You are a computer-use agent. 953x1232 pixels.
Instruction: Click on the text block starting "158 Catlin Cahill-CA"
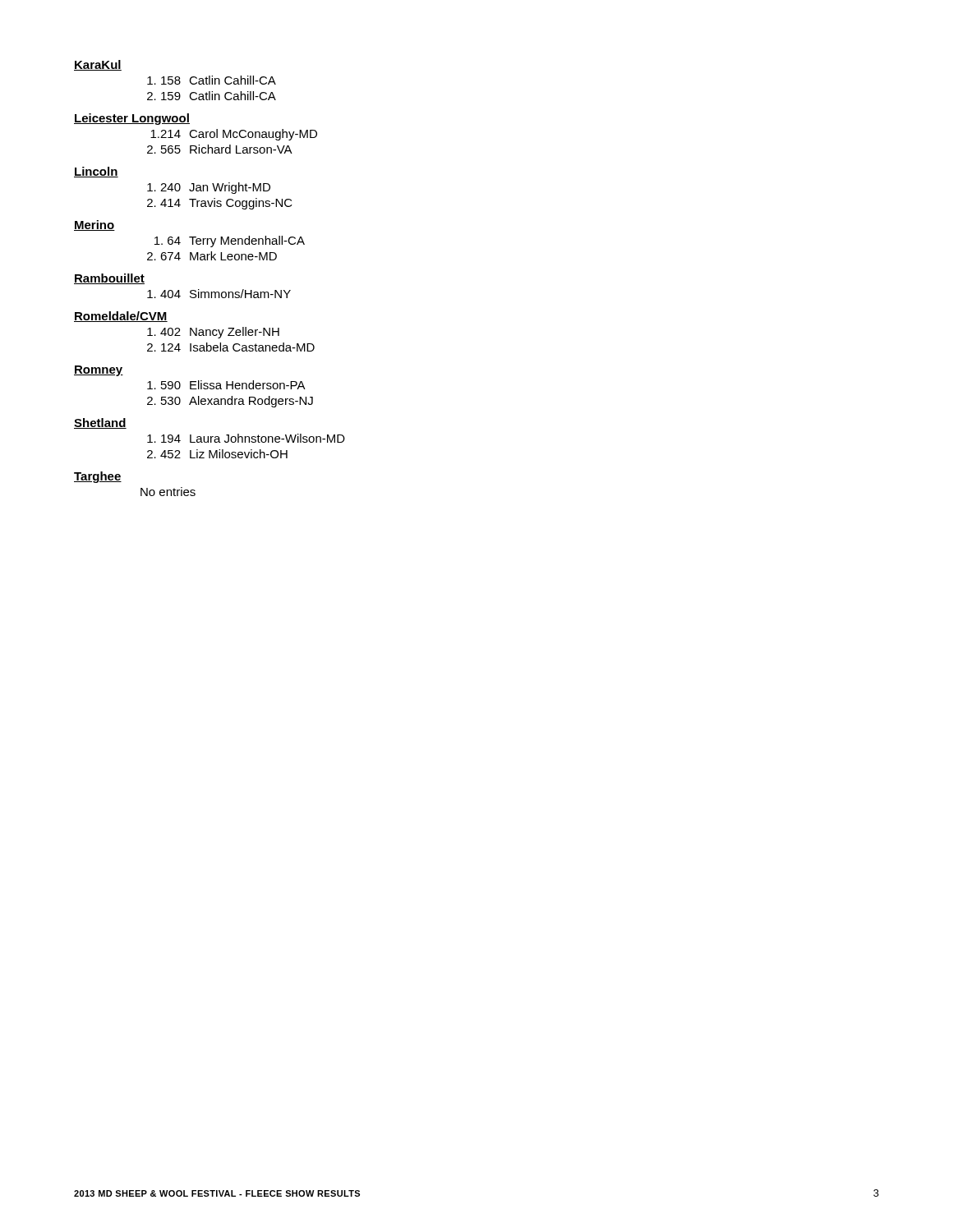click(212, 80)
